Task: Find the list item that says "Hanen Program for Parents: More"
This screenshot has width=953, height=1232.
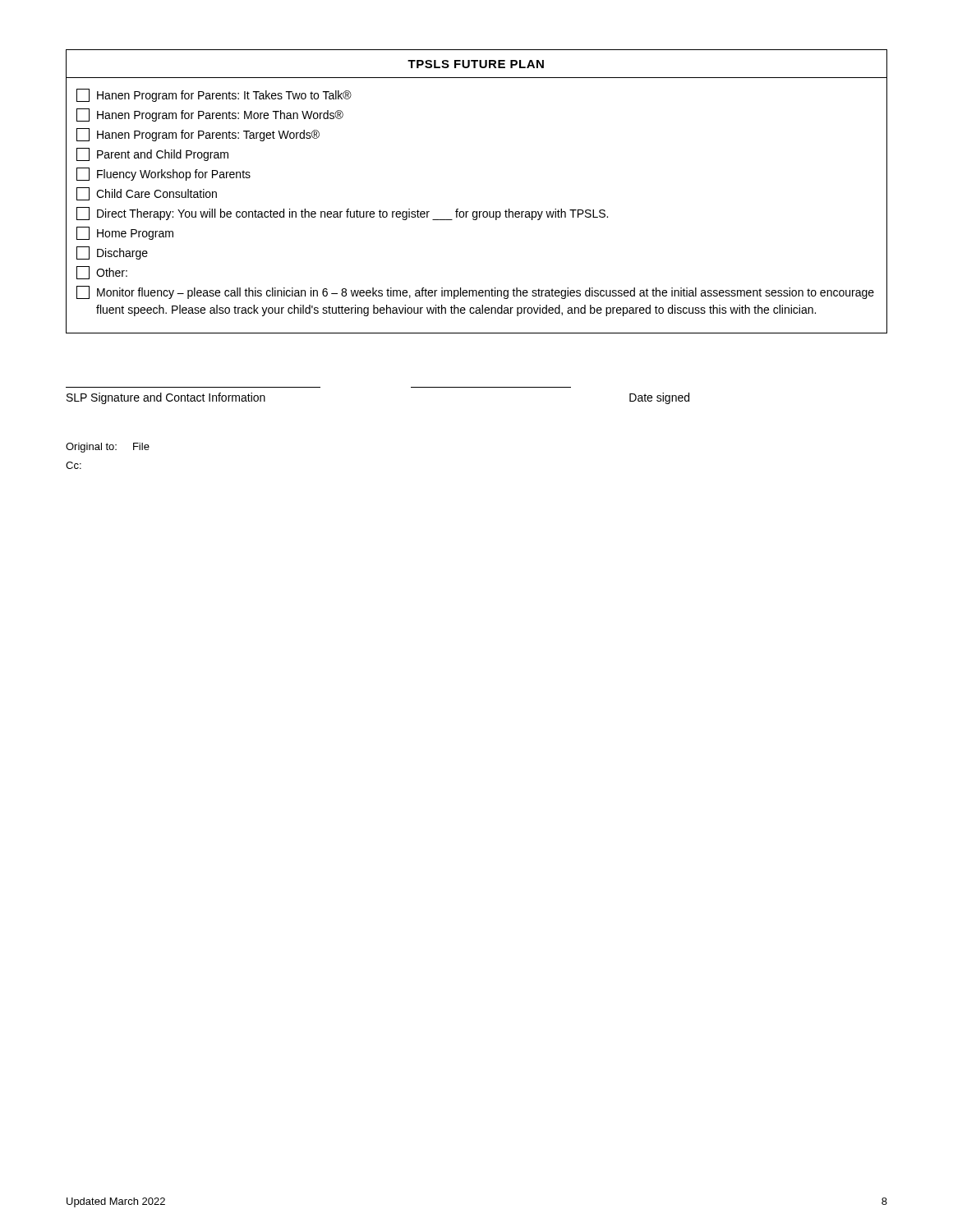Action: click(210, 115)
